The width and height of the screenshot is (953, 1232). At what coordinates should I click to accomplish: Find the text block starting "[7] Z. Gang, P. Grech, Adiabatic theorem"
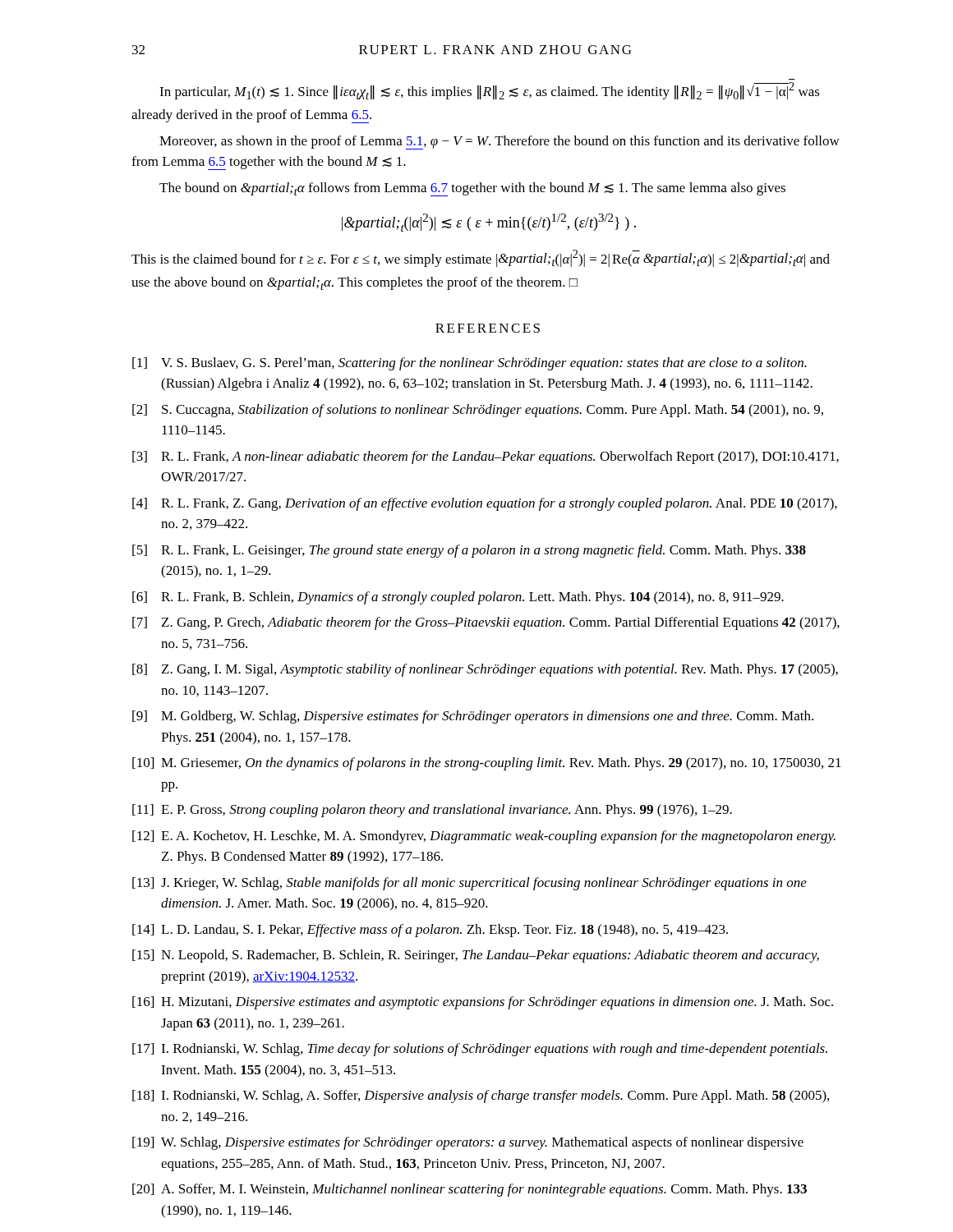(489, 633)
